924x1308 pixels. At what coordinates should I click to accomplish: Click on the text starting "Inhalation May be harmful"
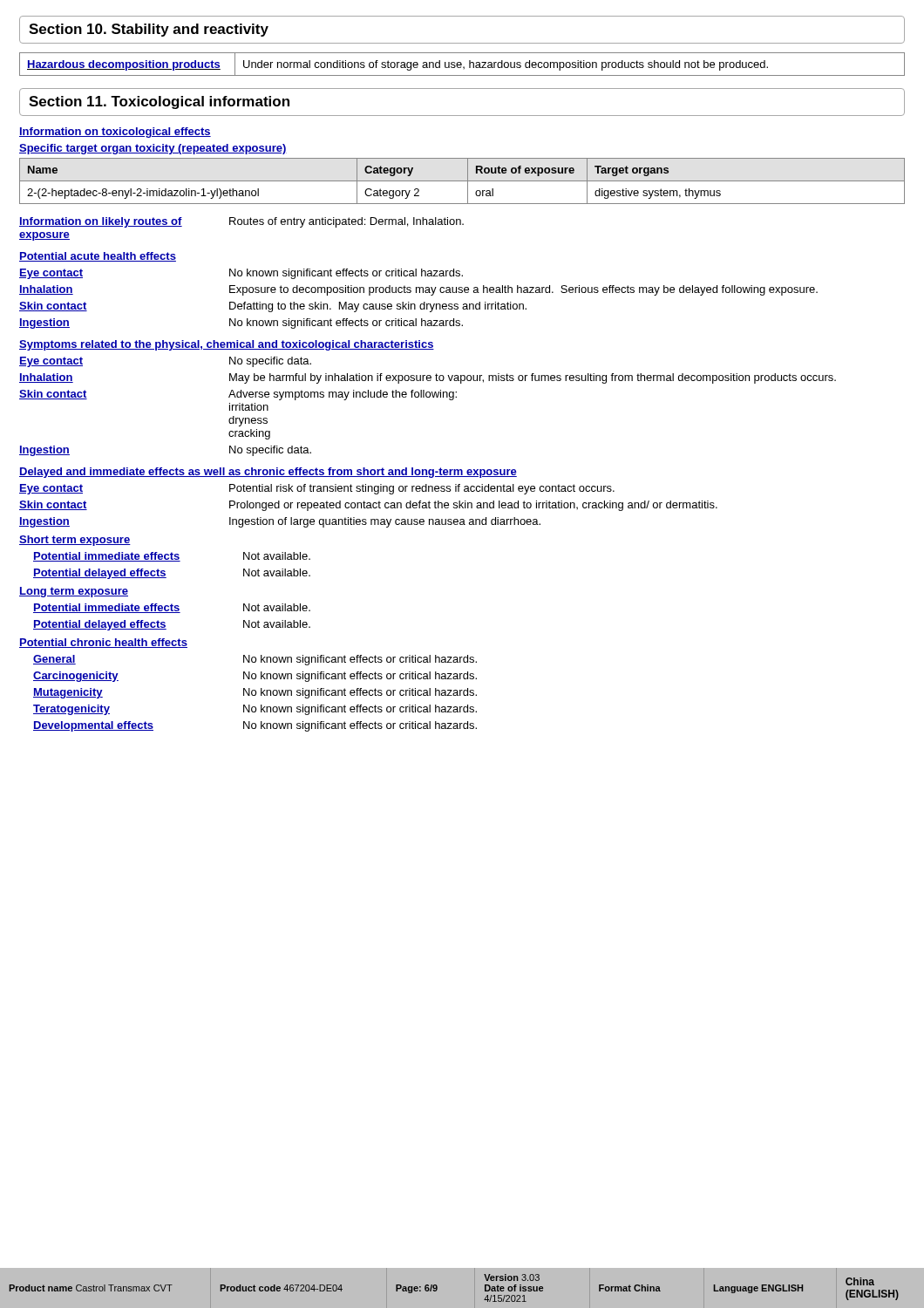tap(462, 377)
